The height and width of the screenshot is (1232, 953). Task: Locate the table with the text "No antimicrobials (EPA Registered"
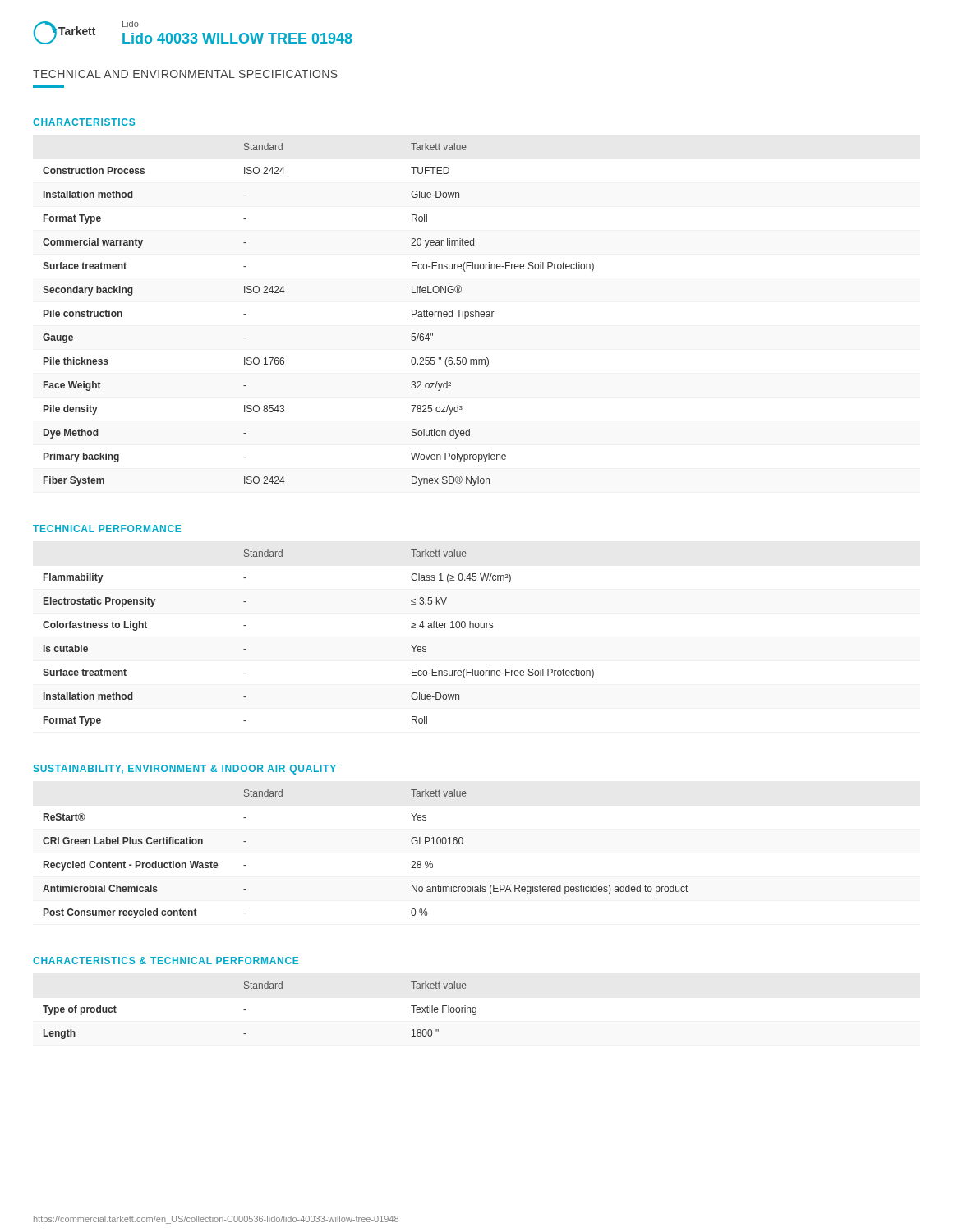pyautogui.click(x=476, y=853)
